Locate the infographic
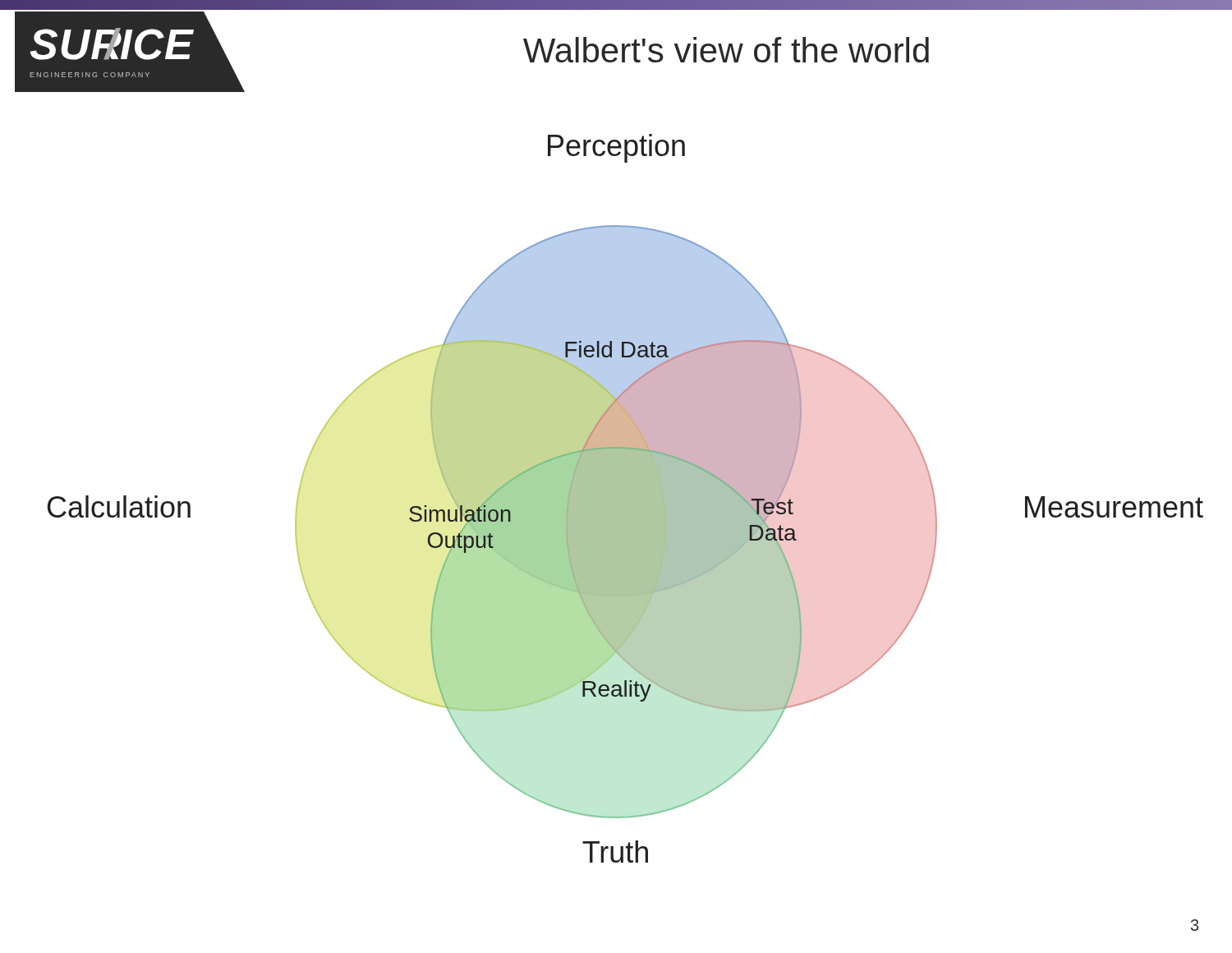This screenshot has width=1232, height=953. [x=616, y=501]
